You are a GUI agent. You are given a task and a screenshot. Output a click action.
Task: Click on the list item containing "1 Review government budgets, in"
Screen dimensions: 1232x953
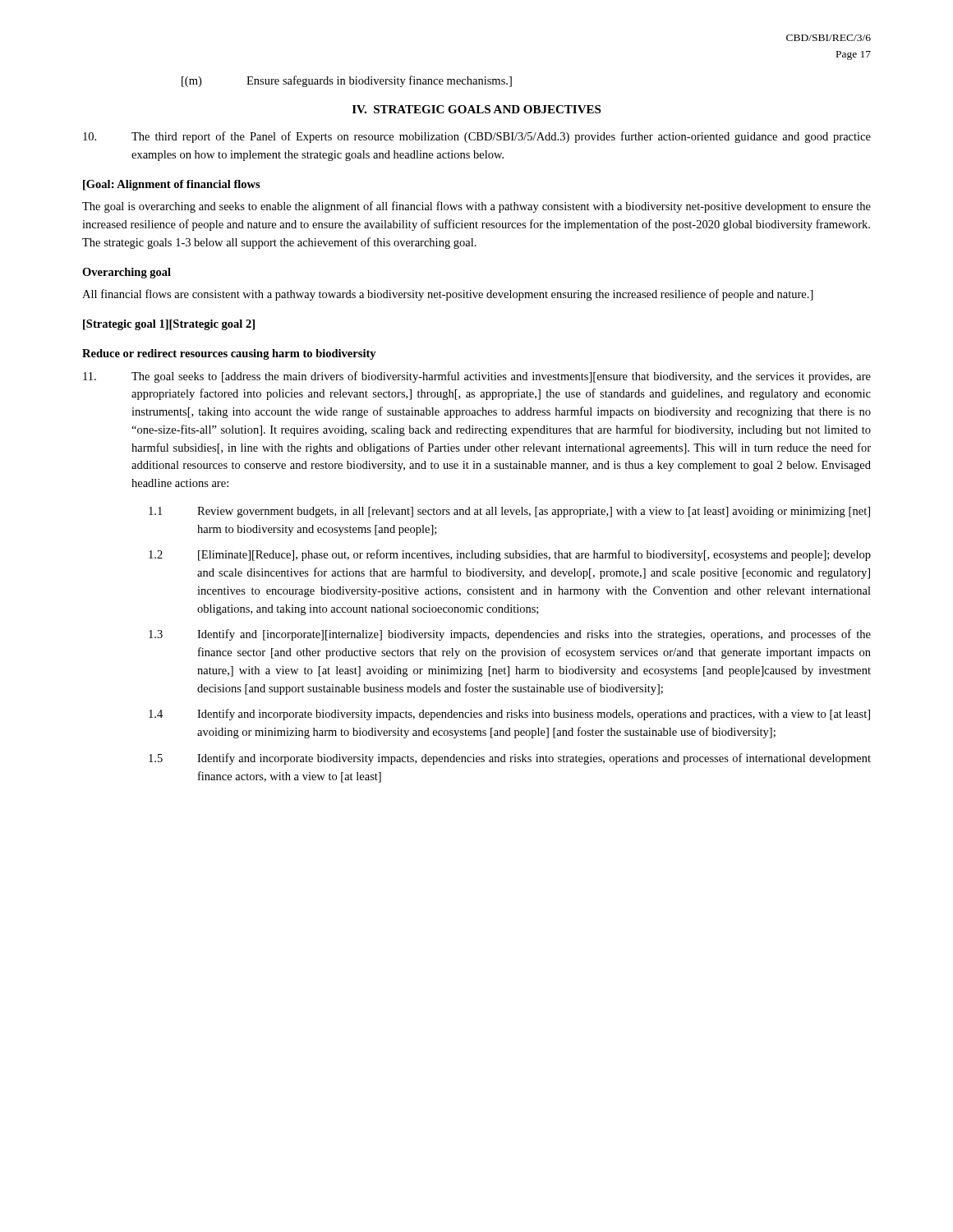point(509,520)
